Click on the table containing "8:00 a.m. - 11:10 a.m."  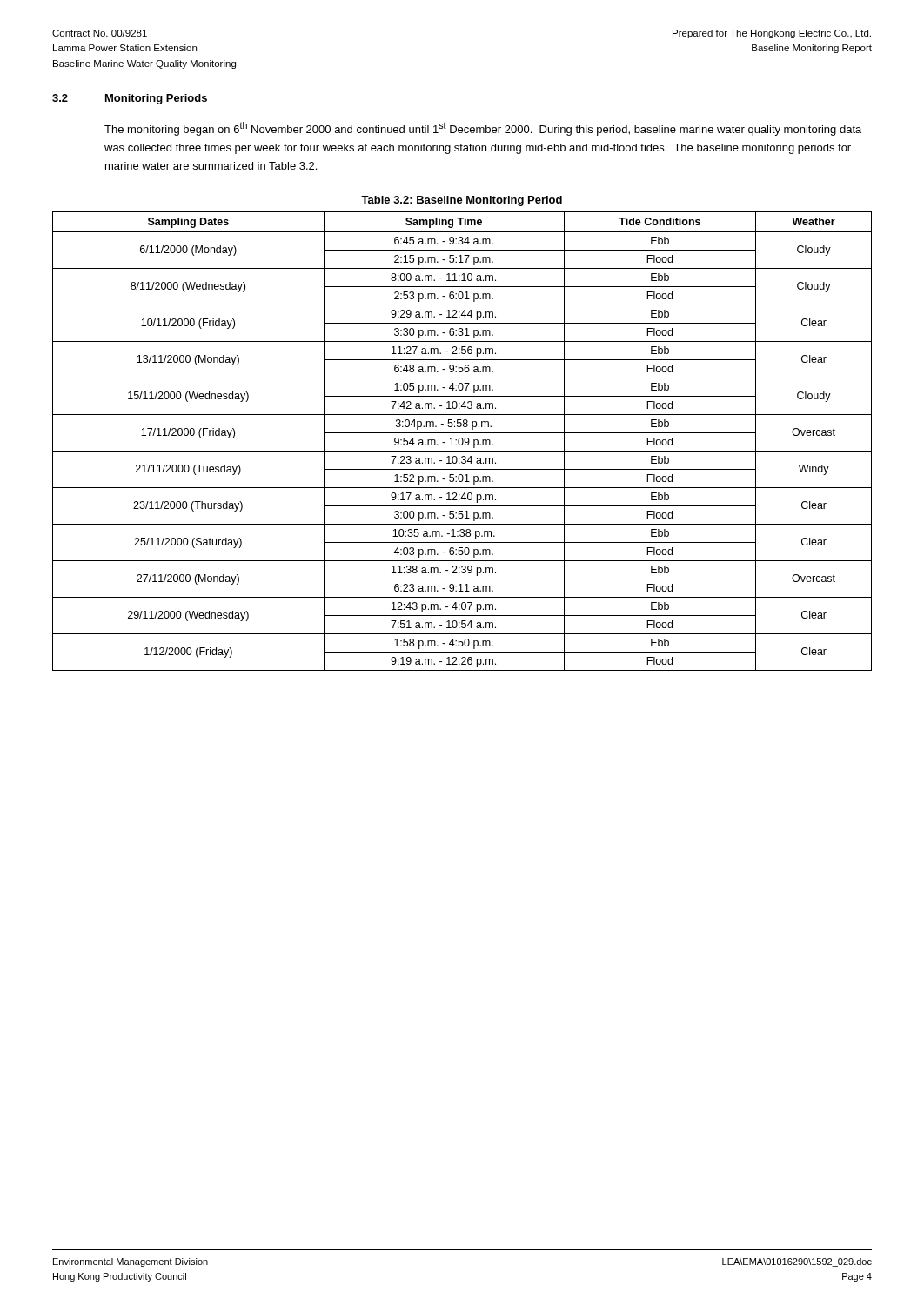coord(462,441)
